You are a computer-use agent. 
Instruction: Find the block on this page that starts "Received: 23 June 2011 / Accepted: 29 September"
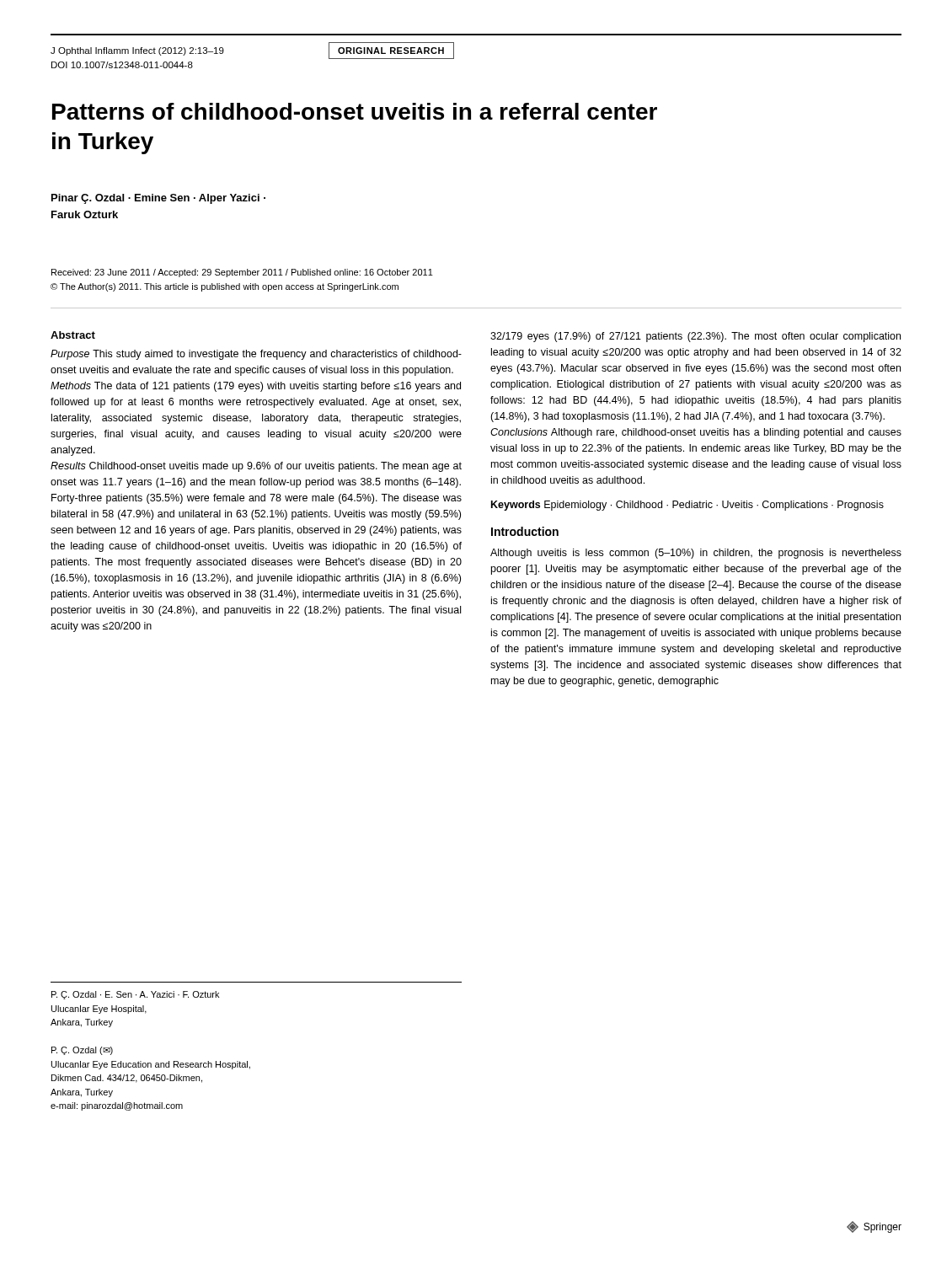(242, 279)
